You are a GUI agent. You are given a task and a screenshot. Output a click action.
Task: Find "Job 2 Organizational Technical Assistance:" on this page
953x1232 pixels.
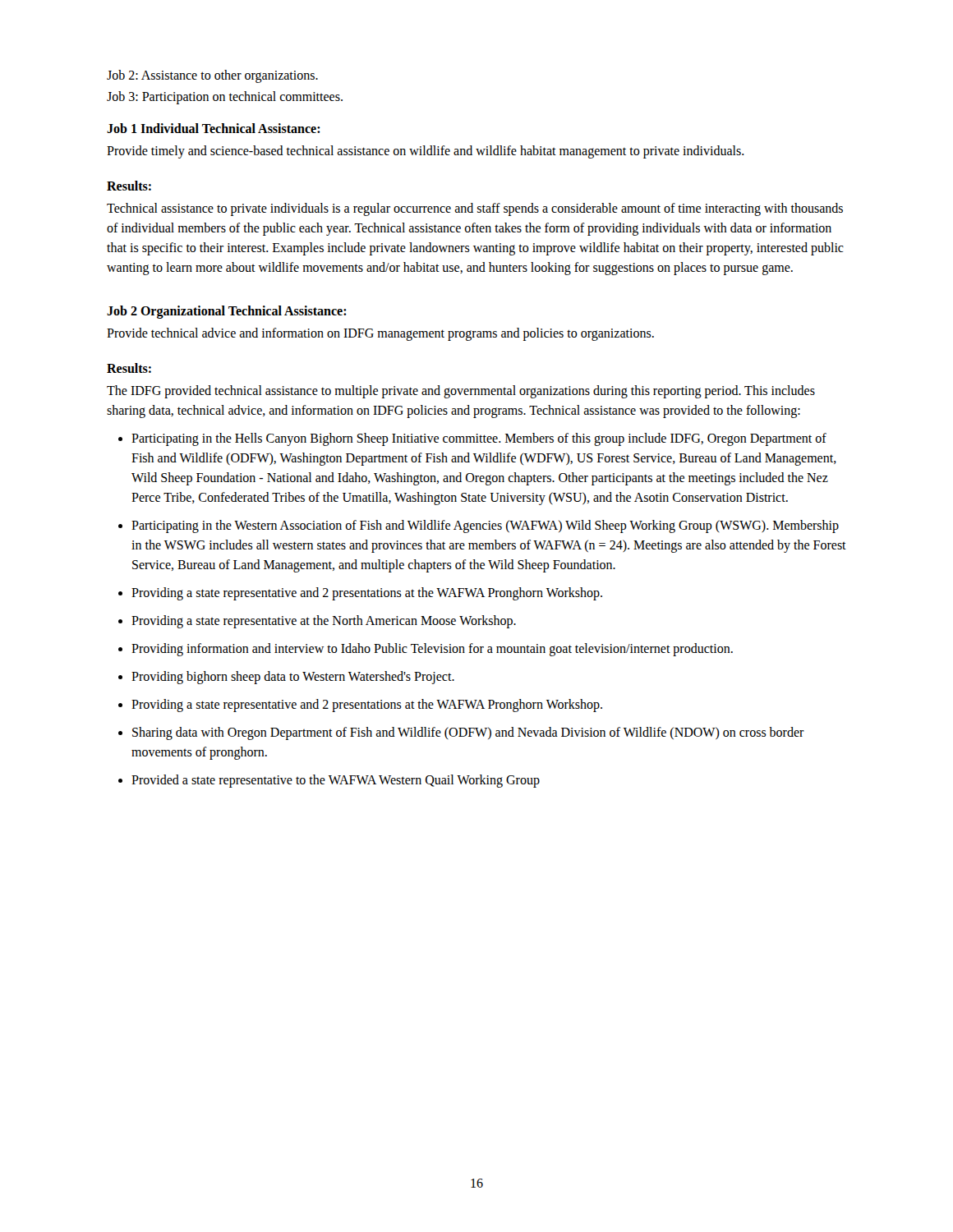227,311
